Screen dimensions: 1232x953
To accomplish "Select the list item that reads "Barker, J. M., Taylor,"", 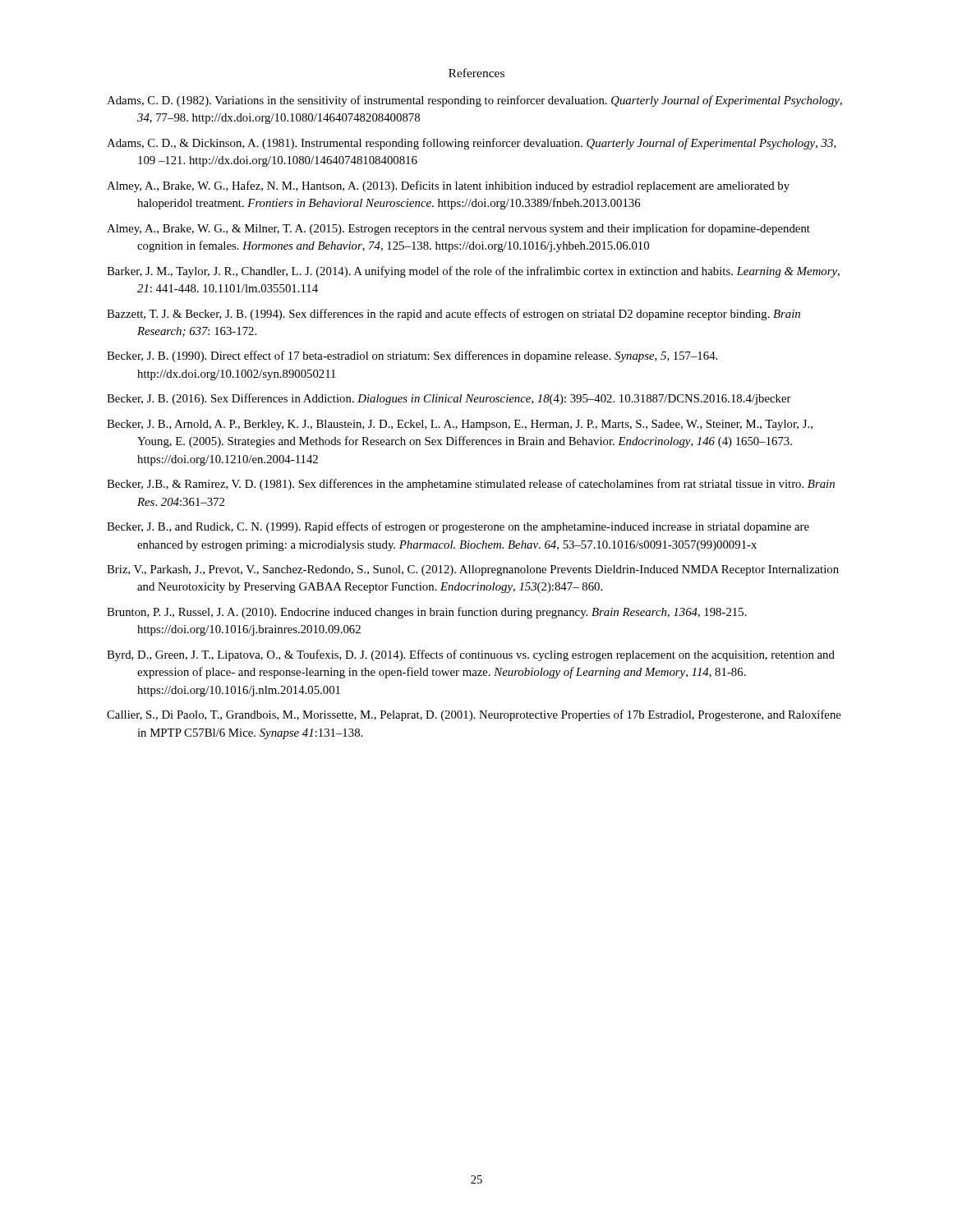I will tap(474, 280).
